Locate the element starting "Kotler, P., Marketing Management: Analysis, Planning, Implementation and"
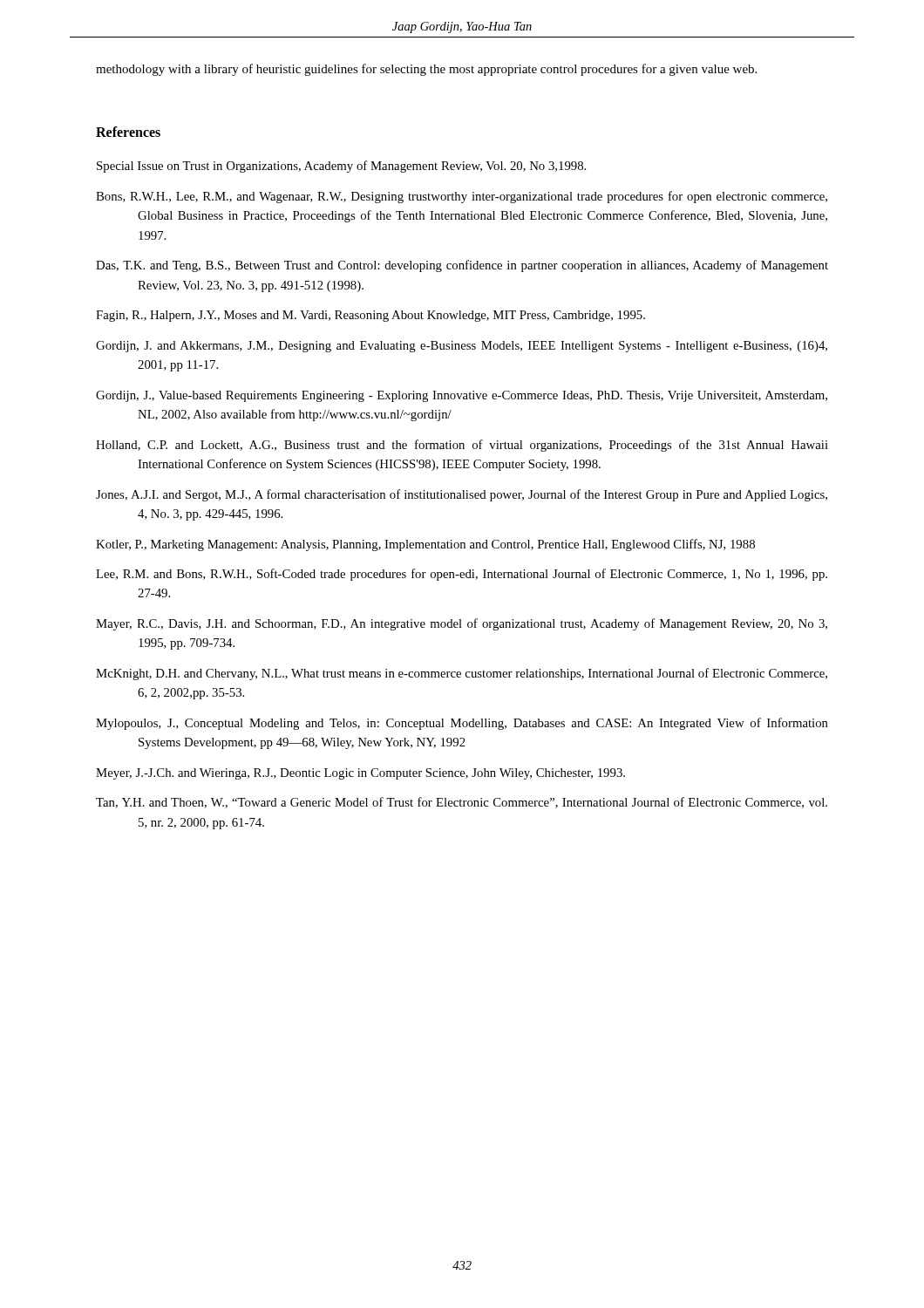This screenshot has height=1308, width=924. click(x=426, y=544)
